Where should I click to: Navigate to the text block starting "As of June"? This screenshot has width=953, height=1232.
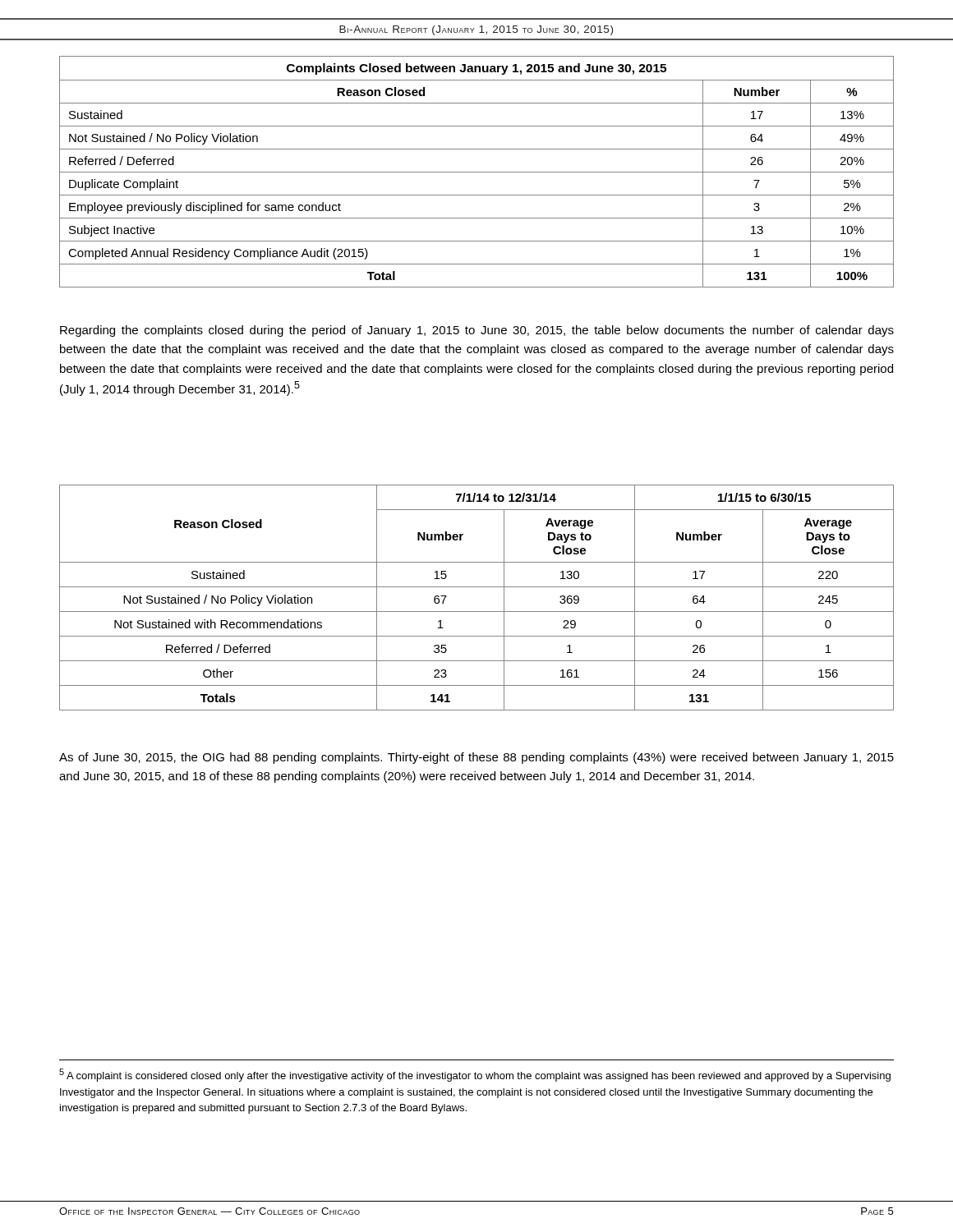tap(476, 766)
